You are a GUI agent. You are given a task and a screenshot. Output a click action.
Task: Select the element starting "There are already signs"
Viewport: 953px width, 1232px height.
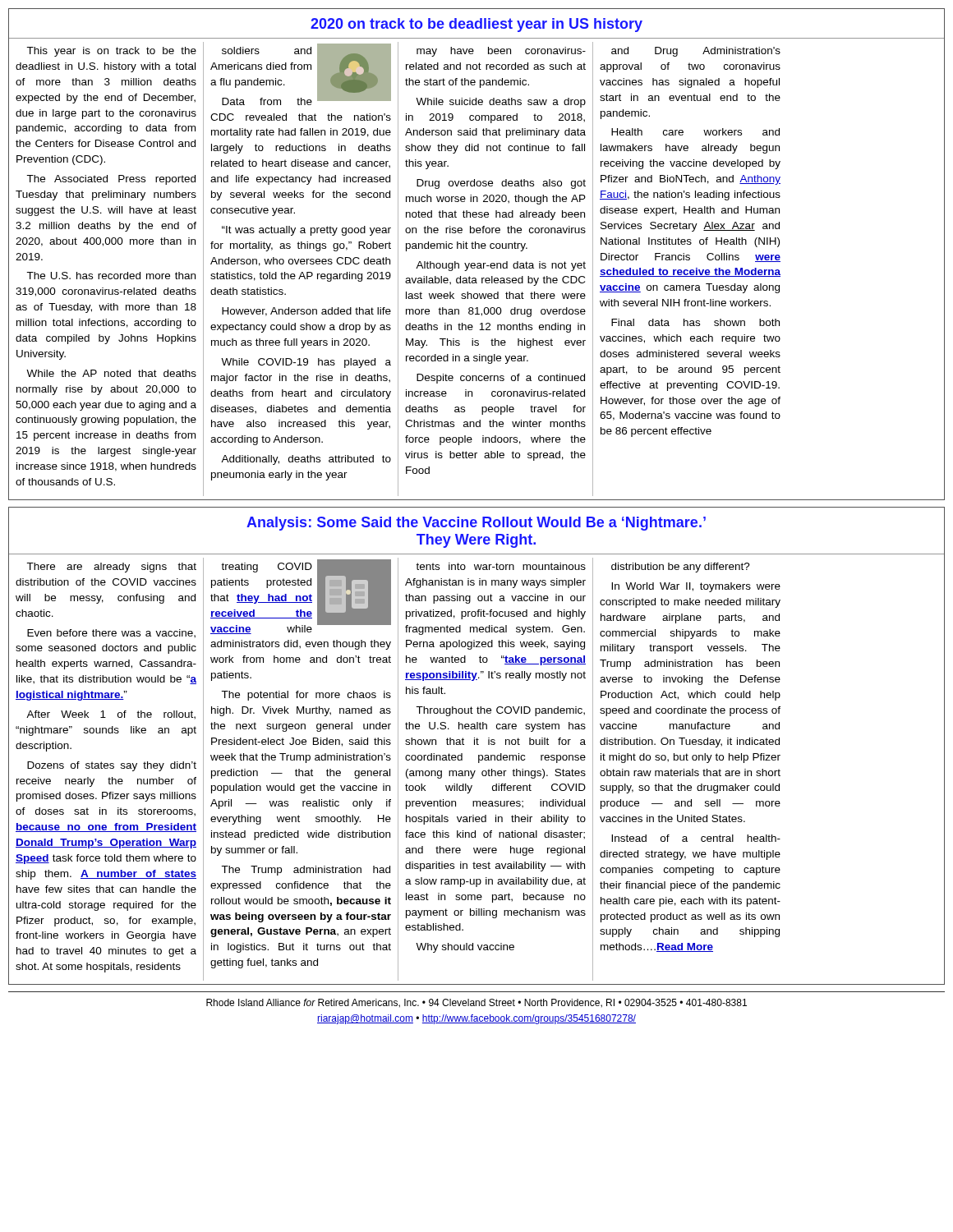pos(106,767)
